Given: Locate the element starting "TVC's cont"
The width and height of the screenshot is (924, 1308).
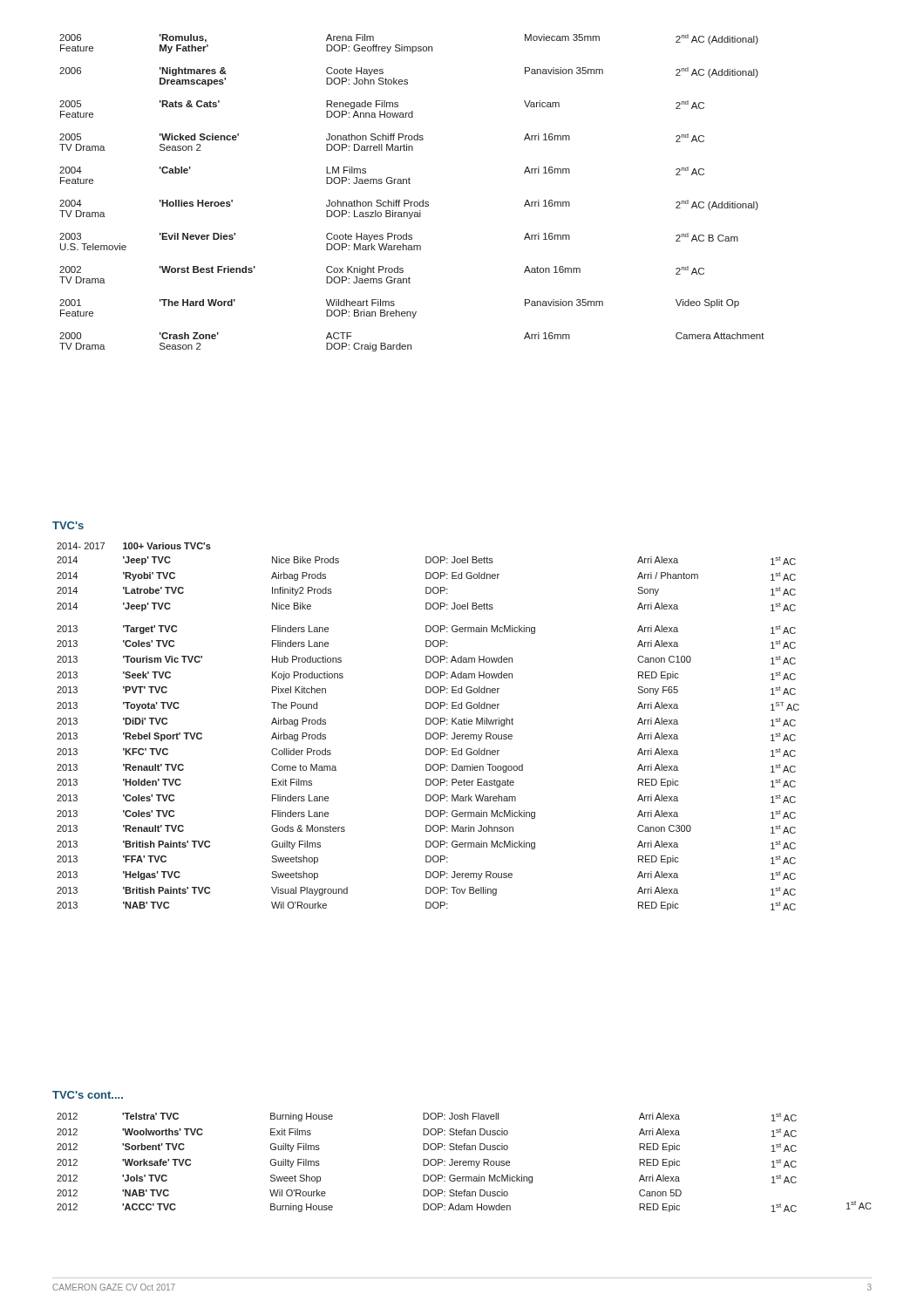Looking at the screenshot, I should [88, 1095].
